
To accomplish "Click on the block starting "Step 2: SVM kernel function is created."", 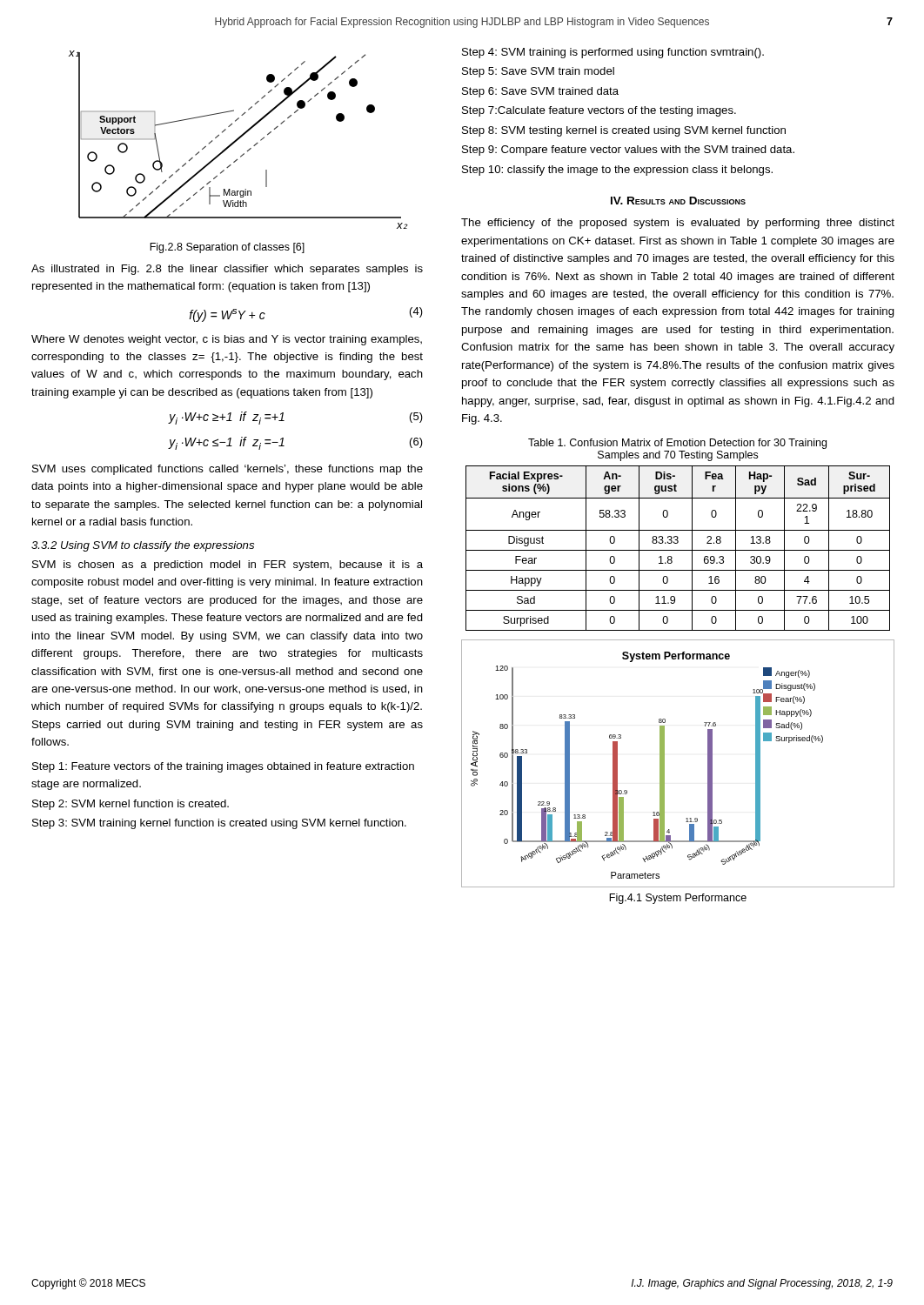I will pyautogui.click(x=131, y=803).
